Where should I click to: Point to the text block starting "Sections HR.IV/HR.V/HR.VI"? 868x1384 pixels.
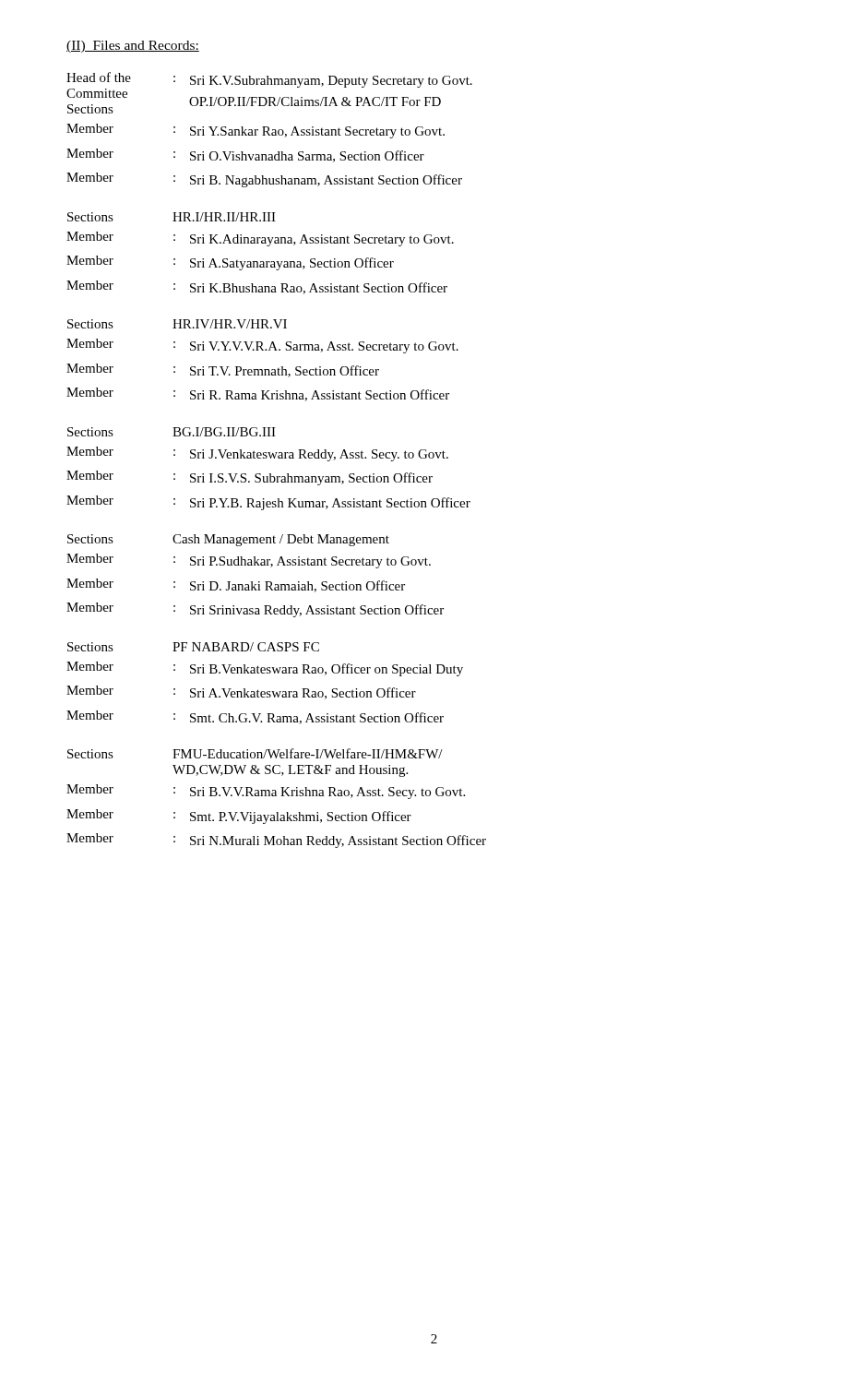(x=177, y=324)
